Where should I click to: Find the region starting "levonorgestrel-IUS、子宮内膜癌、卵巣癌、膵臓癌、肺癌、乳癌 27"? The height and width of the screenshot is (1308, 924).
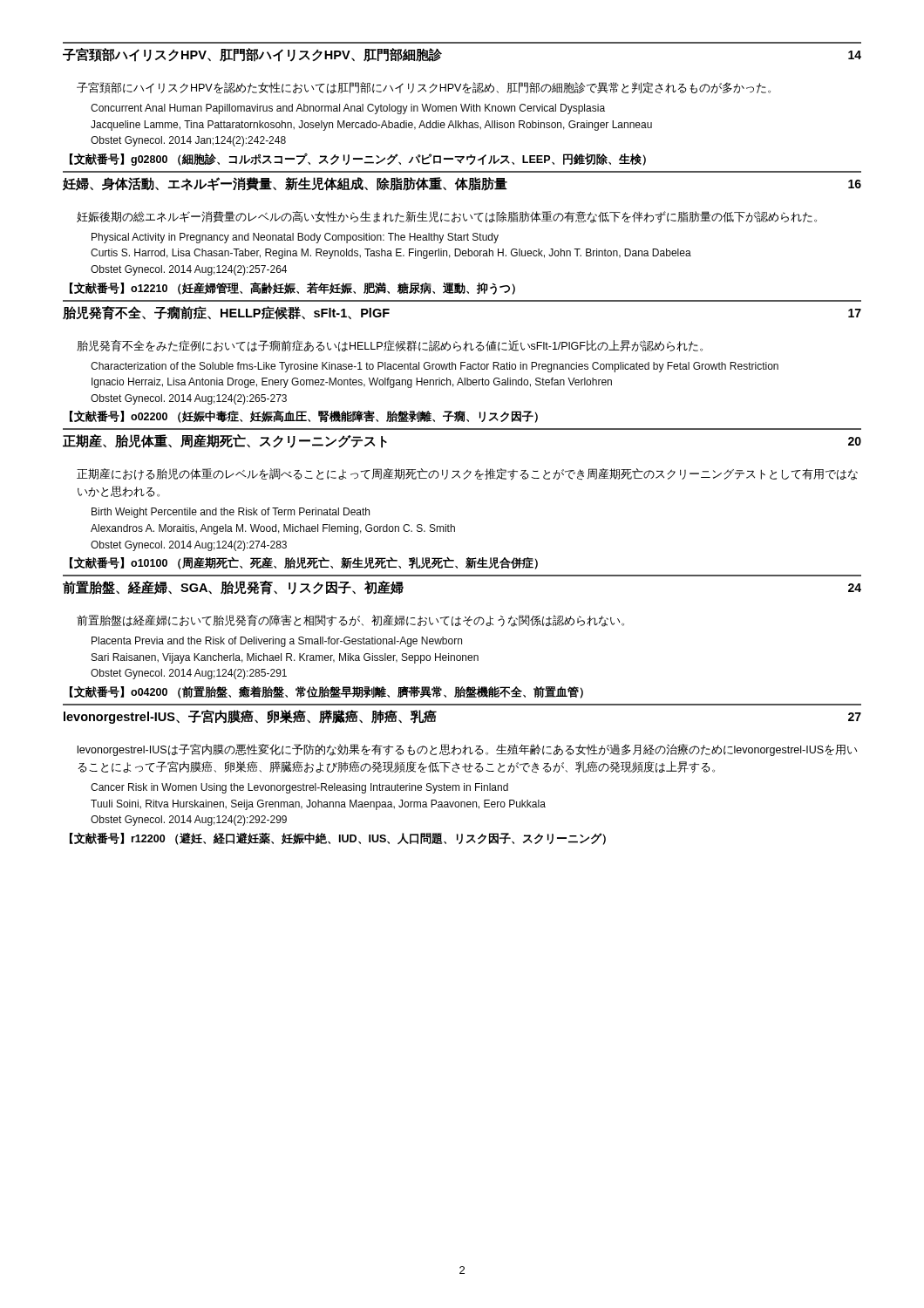click(241, 717)
